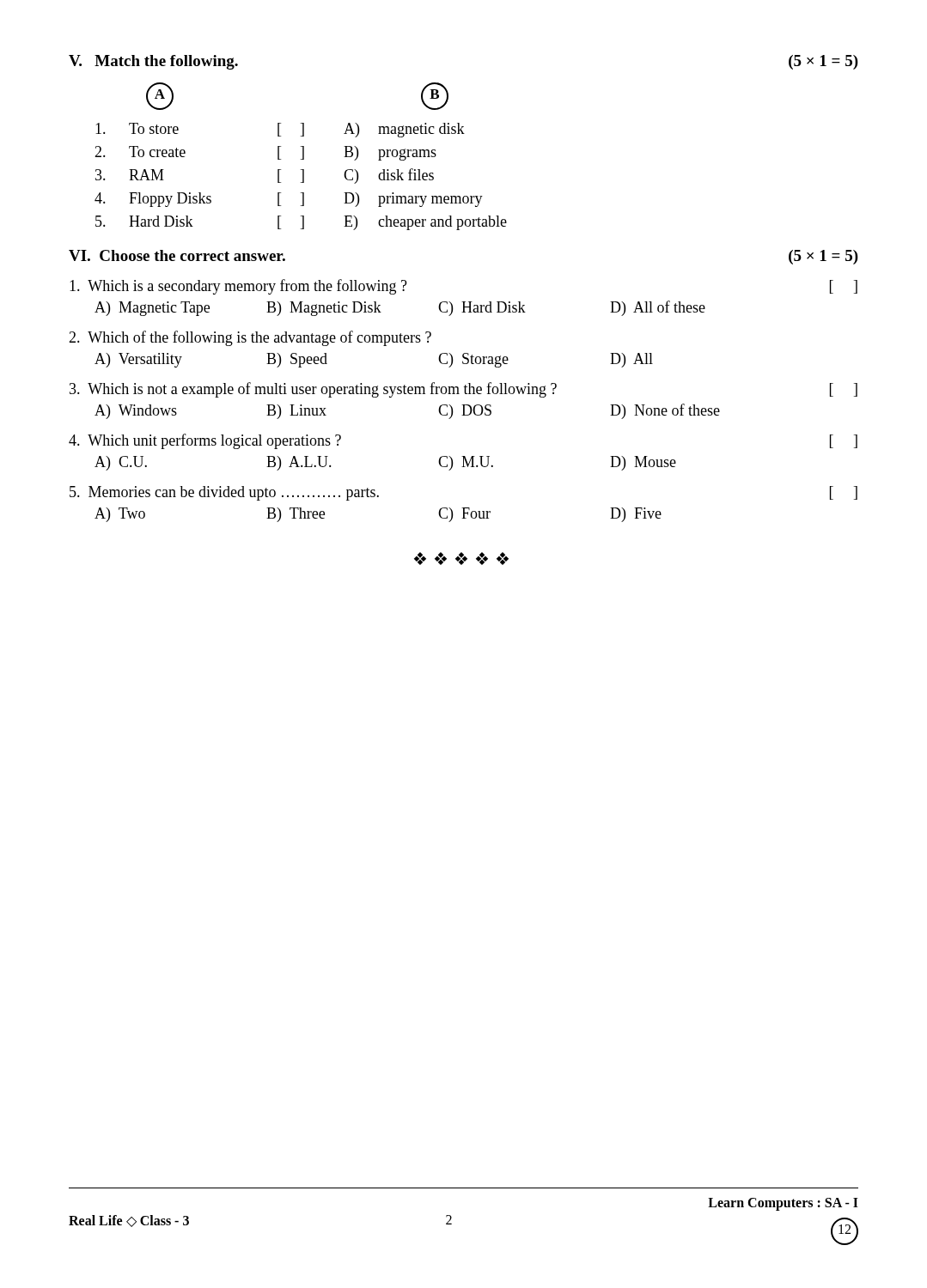Screen dimensions: 1288x927
Task: Select the list item containing "A) Two B) Three C) Four"
Action: [438, 514]
